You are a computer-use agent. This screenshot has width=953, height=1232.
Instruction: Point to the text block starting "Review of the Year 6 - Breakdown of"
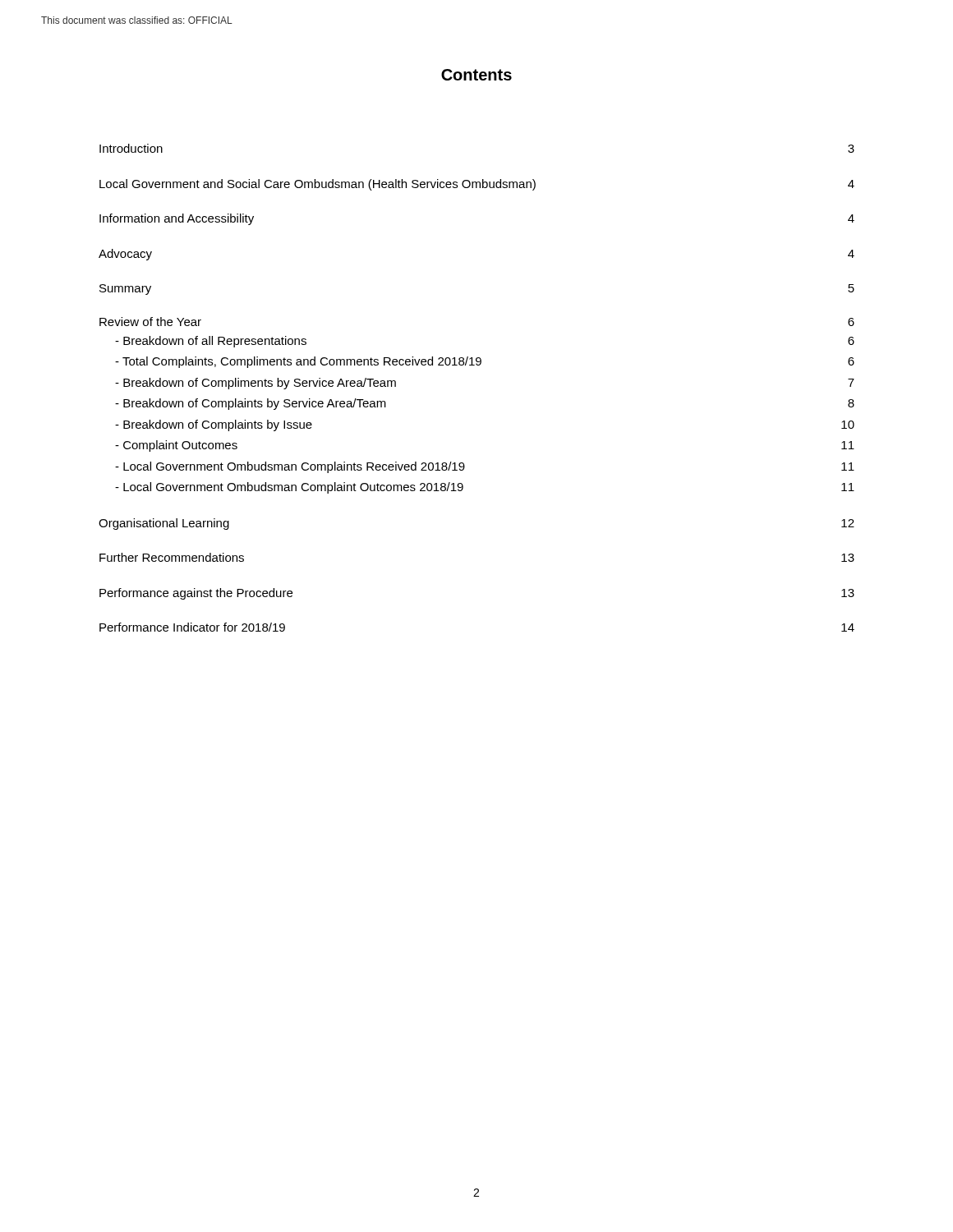151,322
